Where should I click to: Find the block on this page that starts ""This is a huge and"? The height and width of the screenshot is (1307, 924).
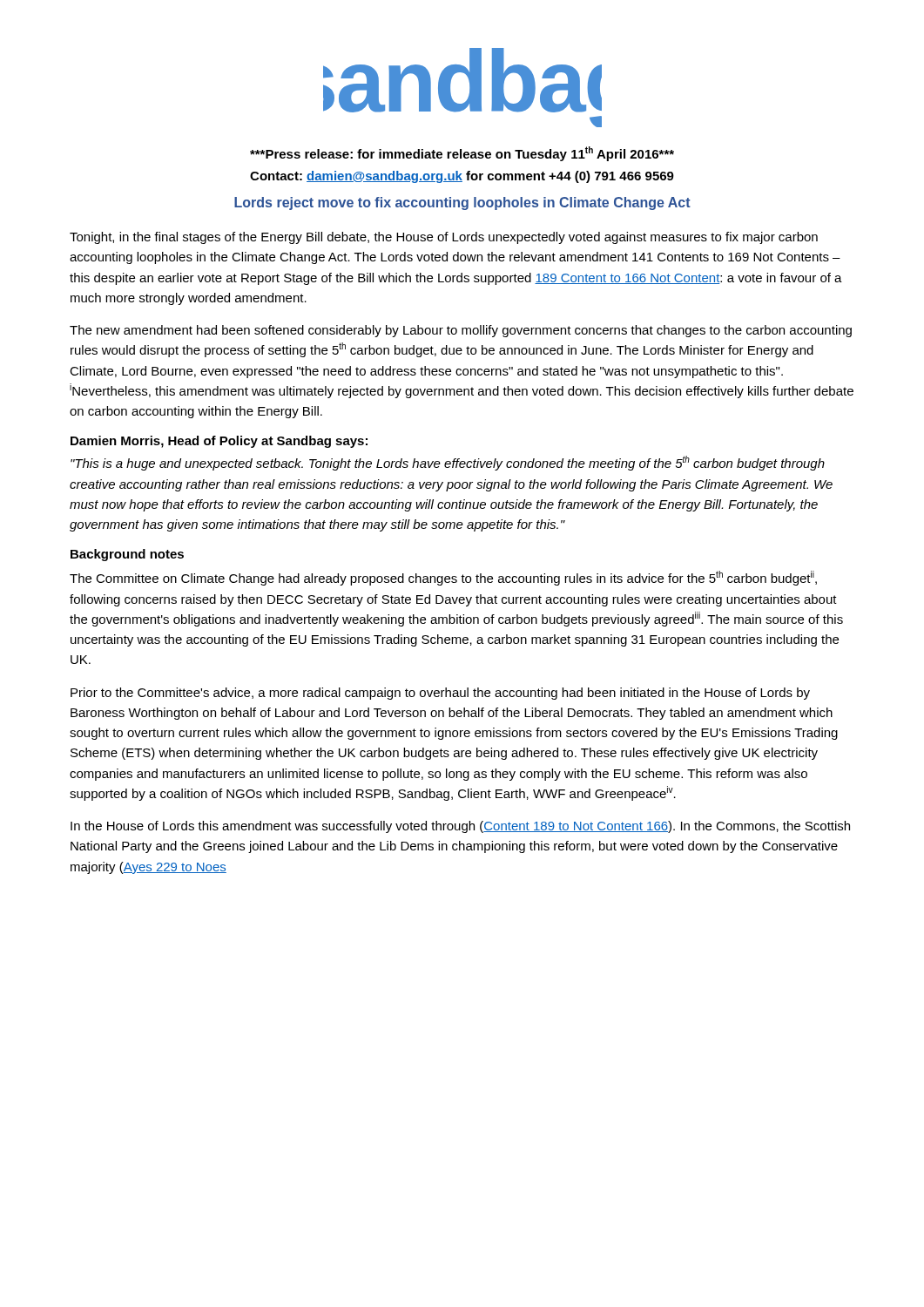click(x=451, y=493)
